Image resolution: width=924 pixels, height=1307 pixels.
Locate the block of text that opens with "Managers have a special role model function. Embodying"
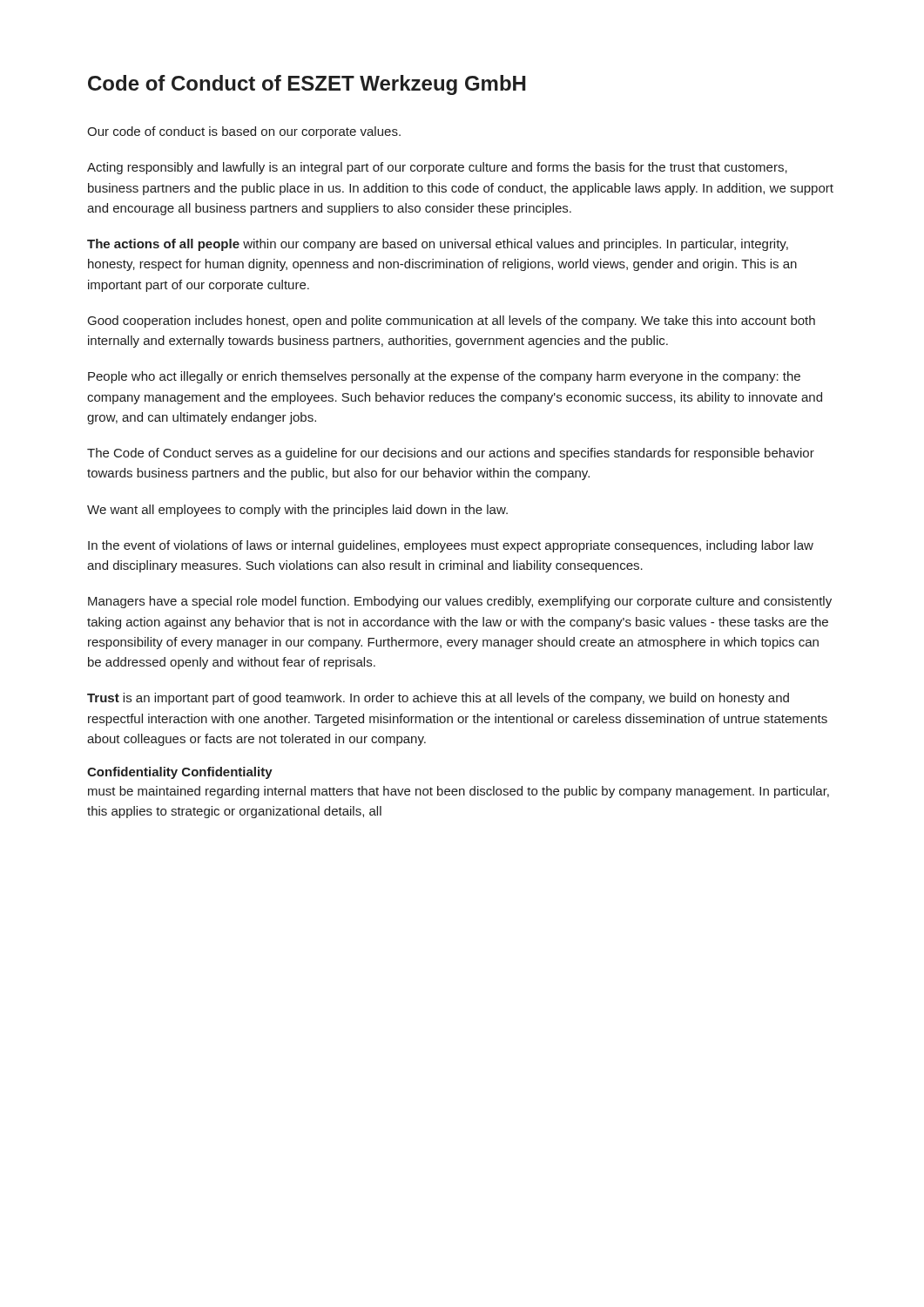tap(460, 632)
